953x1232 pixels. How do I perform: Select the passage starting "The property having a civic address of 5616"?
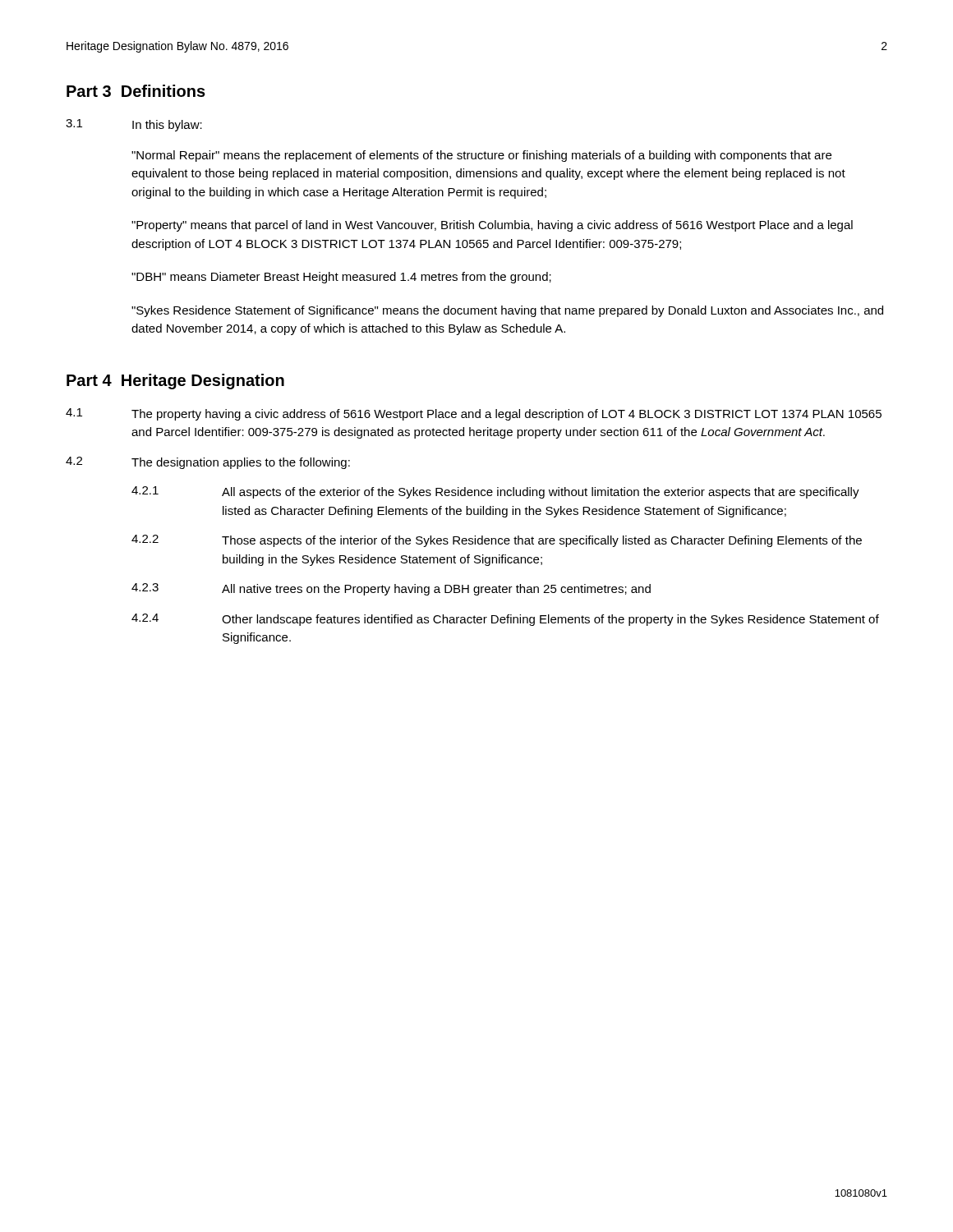[x=507, y=422]
